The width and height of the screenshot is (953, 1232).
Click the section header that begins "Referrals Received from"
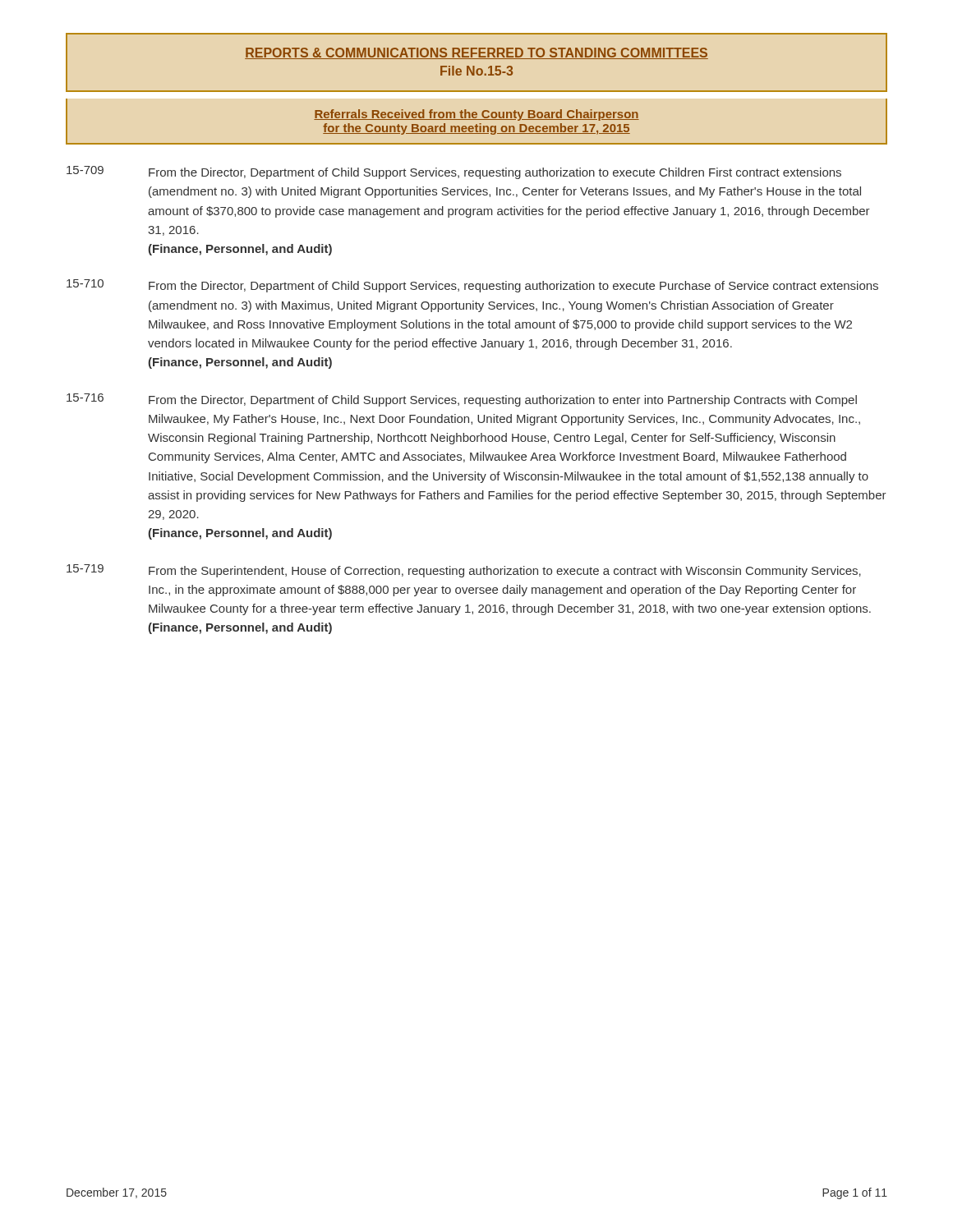point(476,121)
